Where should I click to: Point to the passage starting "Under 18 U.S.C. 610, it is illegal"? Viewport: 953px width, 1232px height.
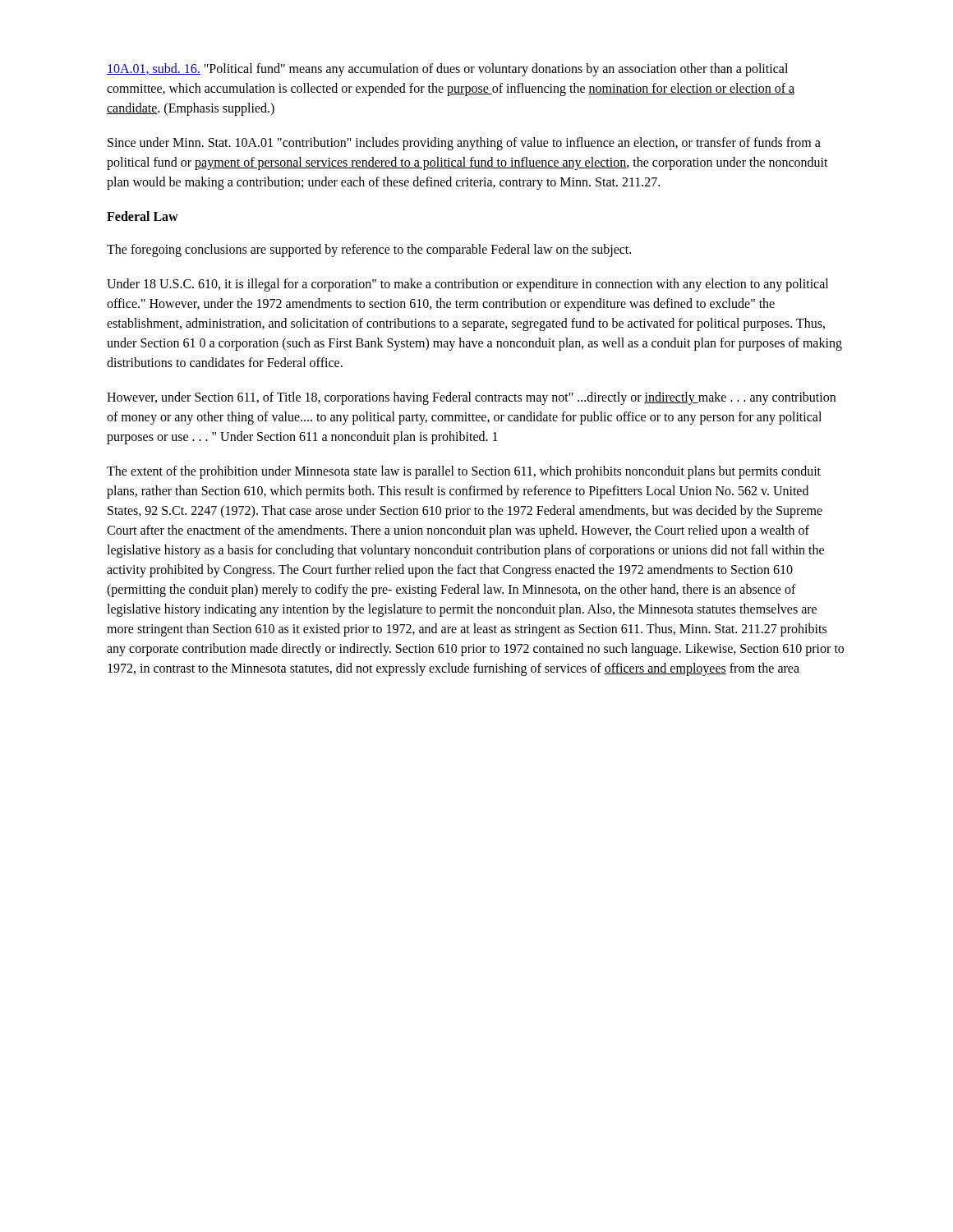pyautogui.click(x=474, y=323)
